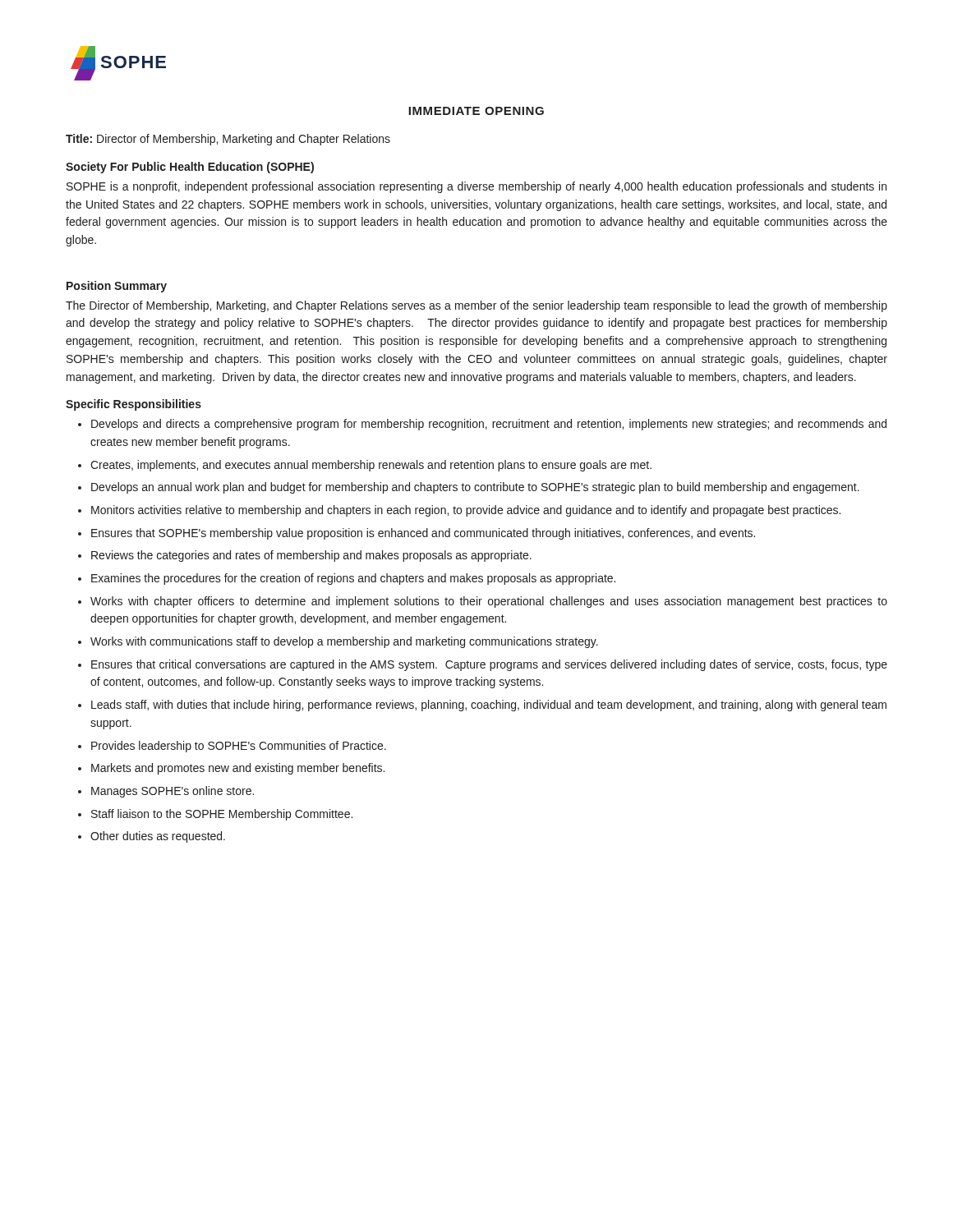953x1232 pixels.
Task: Click the passage that begins "Reviews the categories and"
Action: (311, 555)
